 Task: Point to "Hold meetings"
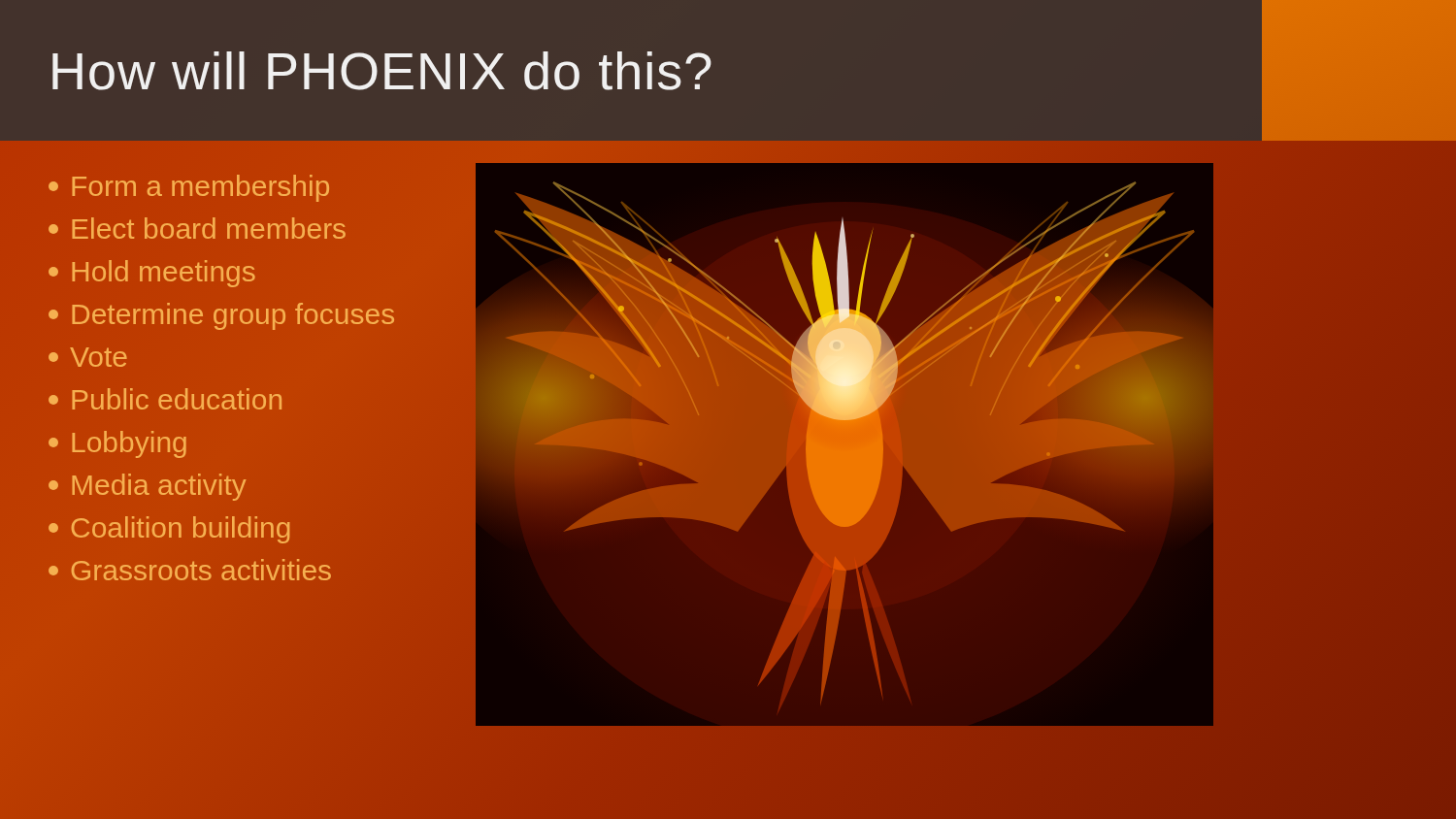click(152, 272)
